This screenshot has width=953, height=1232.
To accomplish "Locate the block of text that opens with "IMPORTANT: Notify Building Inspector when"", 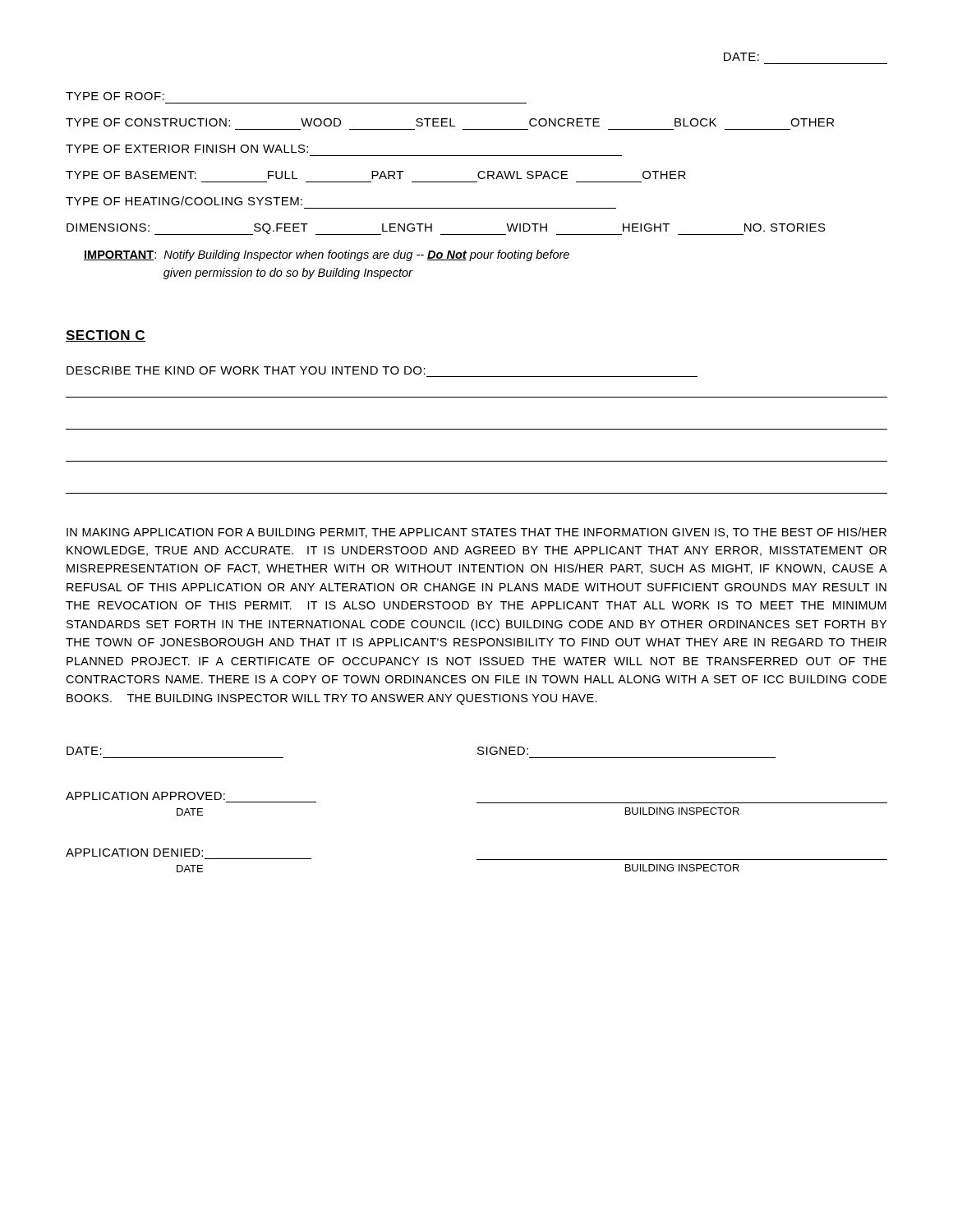I will [322, 264].
